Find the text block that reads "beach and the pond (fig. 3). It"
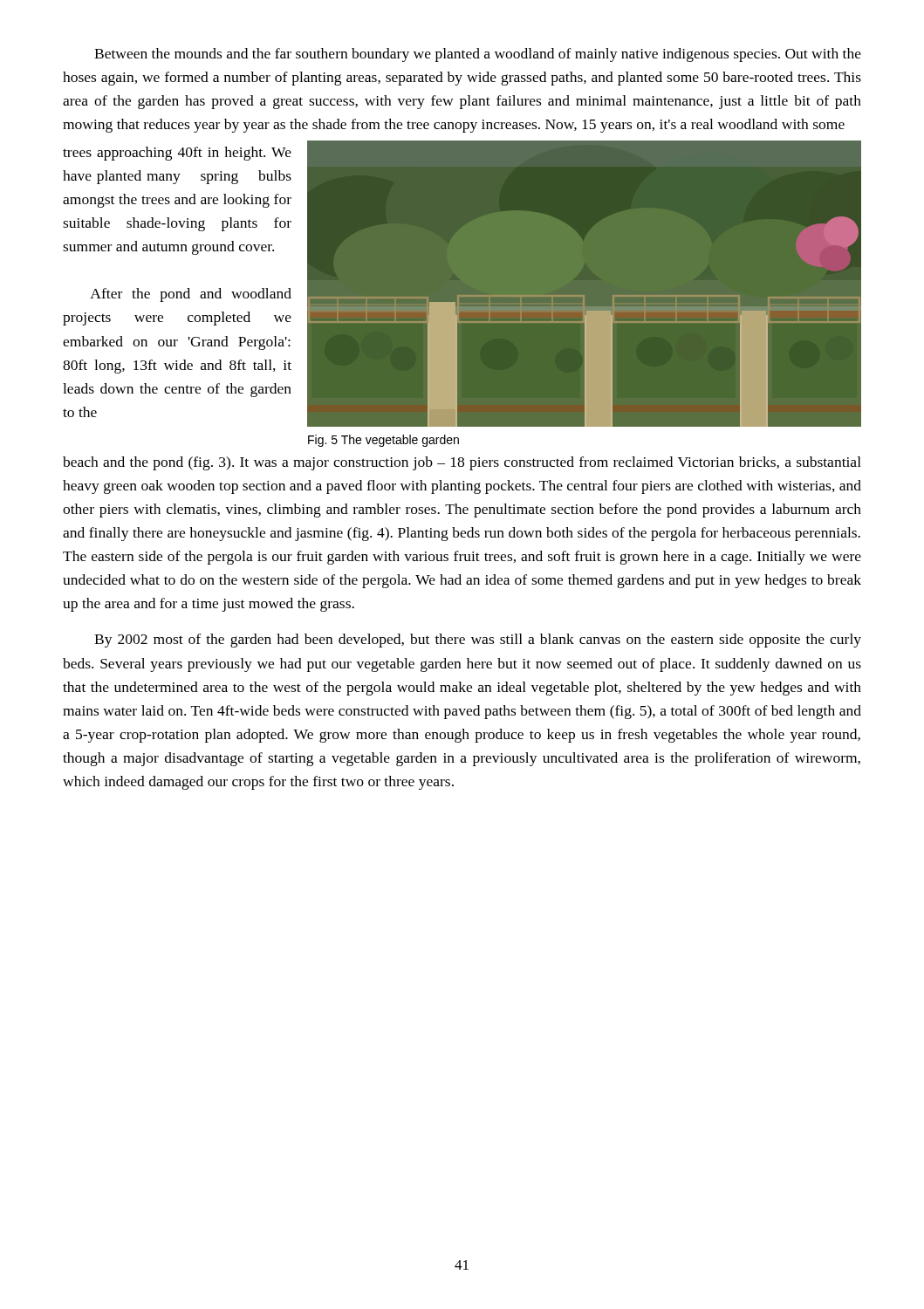 pyautogui.click(x=462, y=532)
